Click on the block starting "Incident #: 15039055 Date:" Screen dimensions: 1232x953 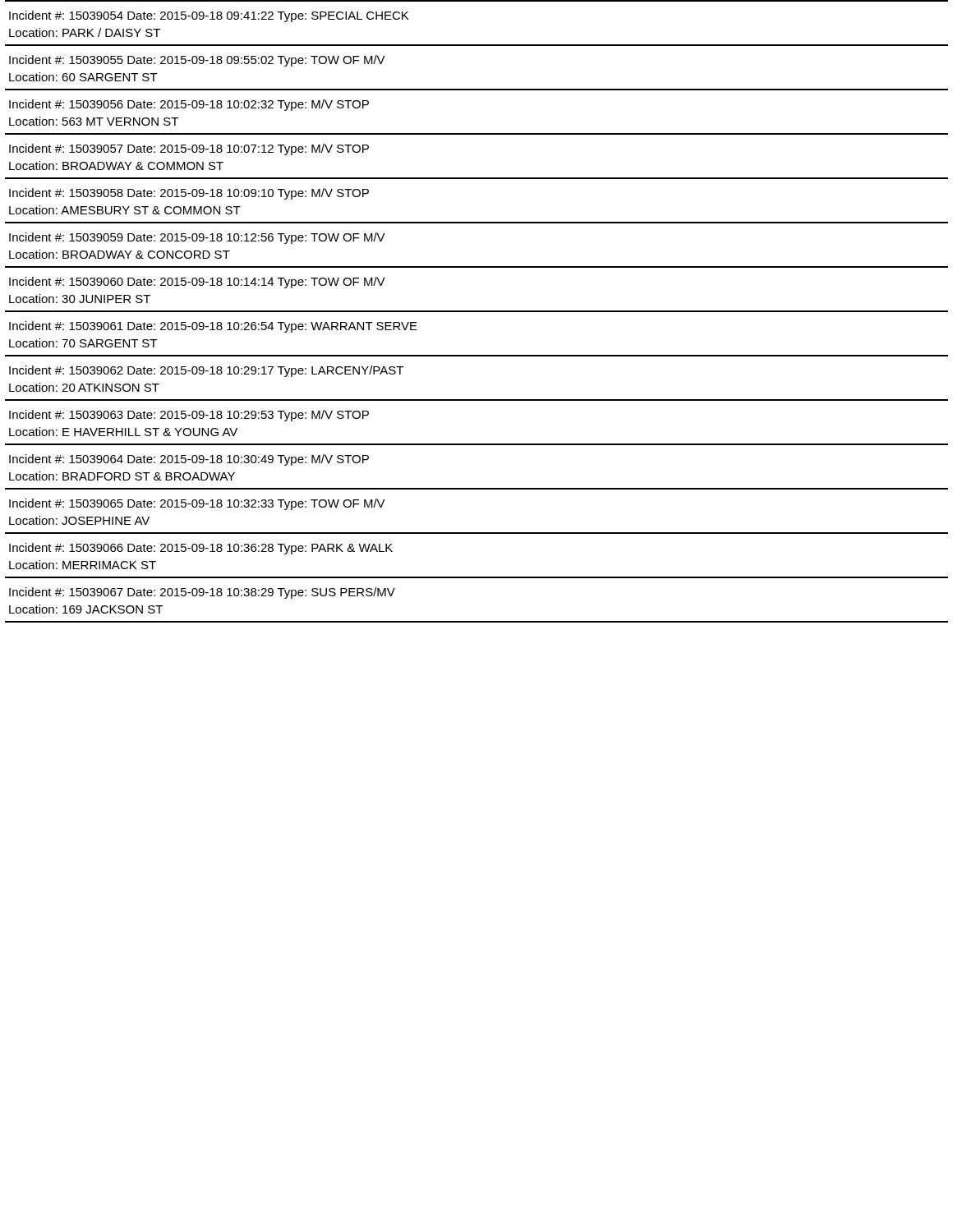[x=197, y=61]
